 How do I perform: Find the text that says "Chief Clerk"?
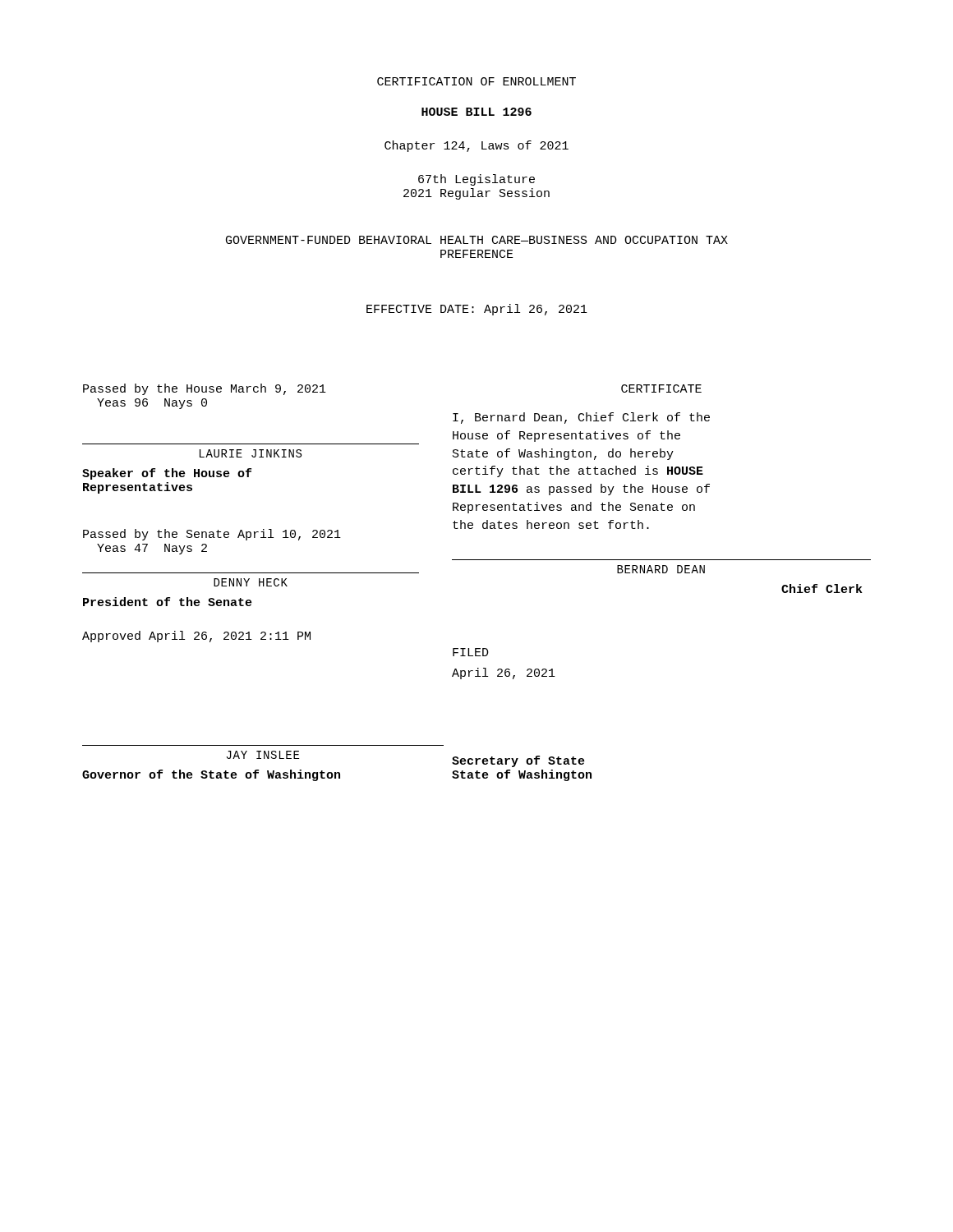click(x=822, y=588)
